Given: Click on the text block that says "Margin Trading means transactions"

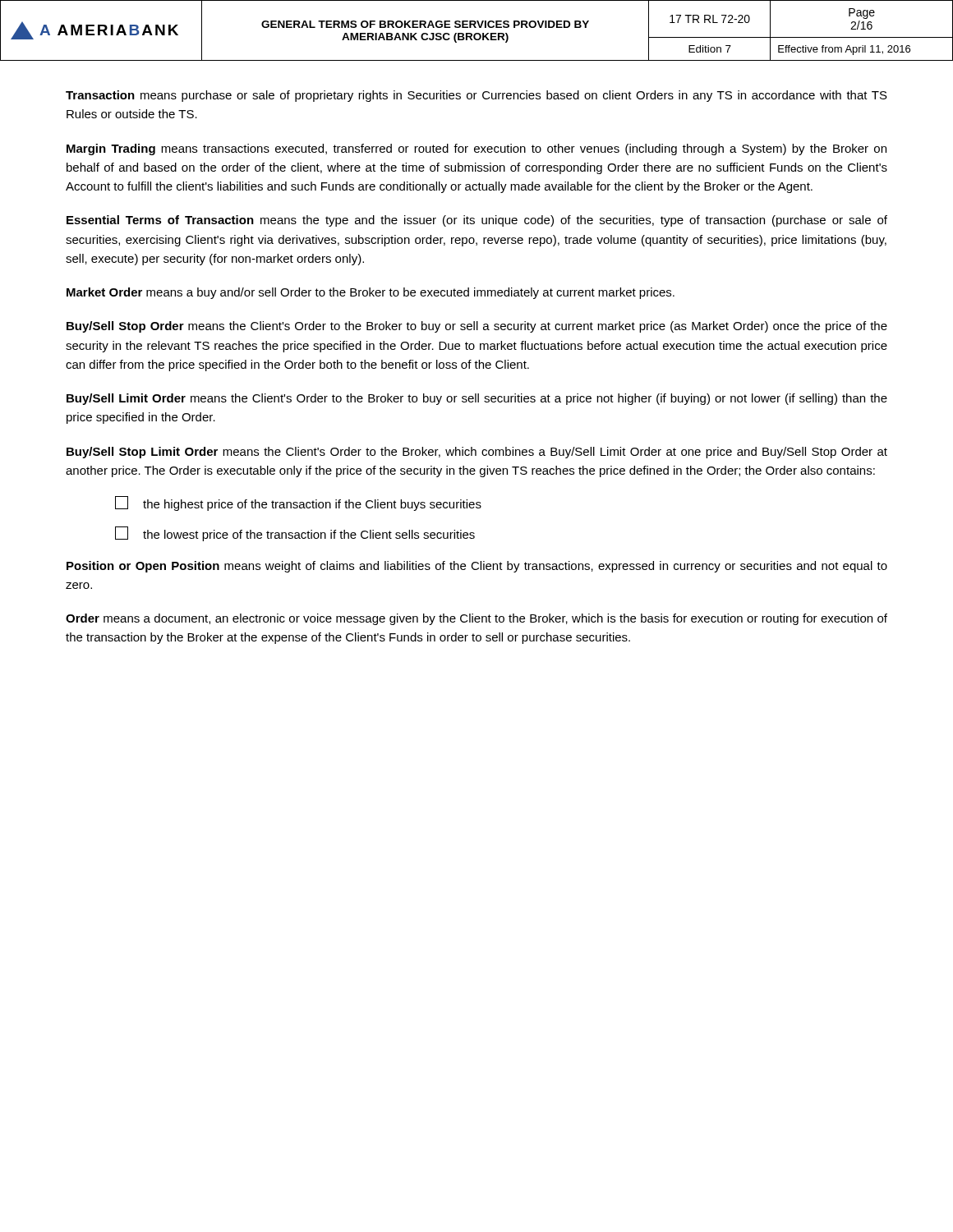Looking at the screenshot, I should tap(476, 167).
